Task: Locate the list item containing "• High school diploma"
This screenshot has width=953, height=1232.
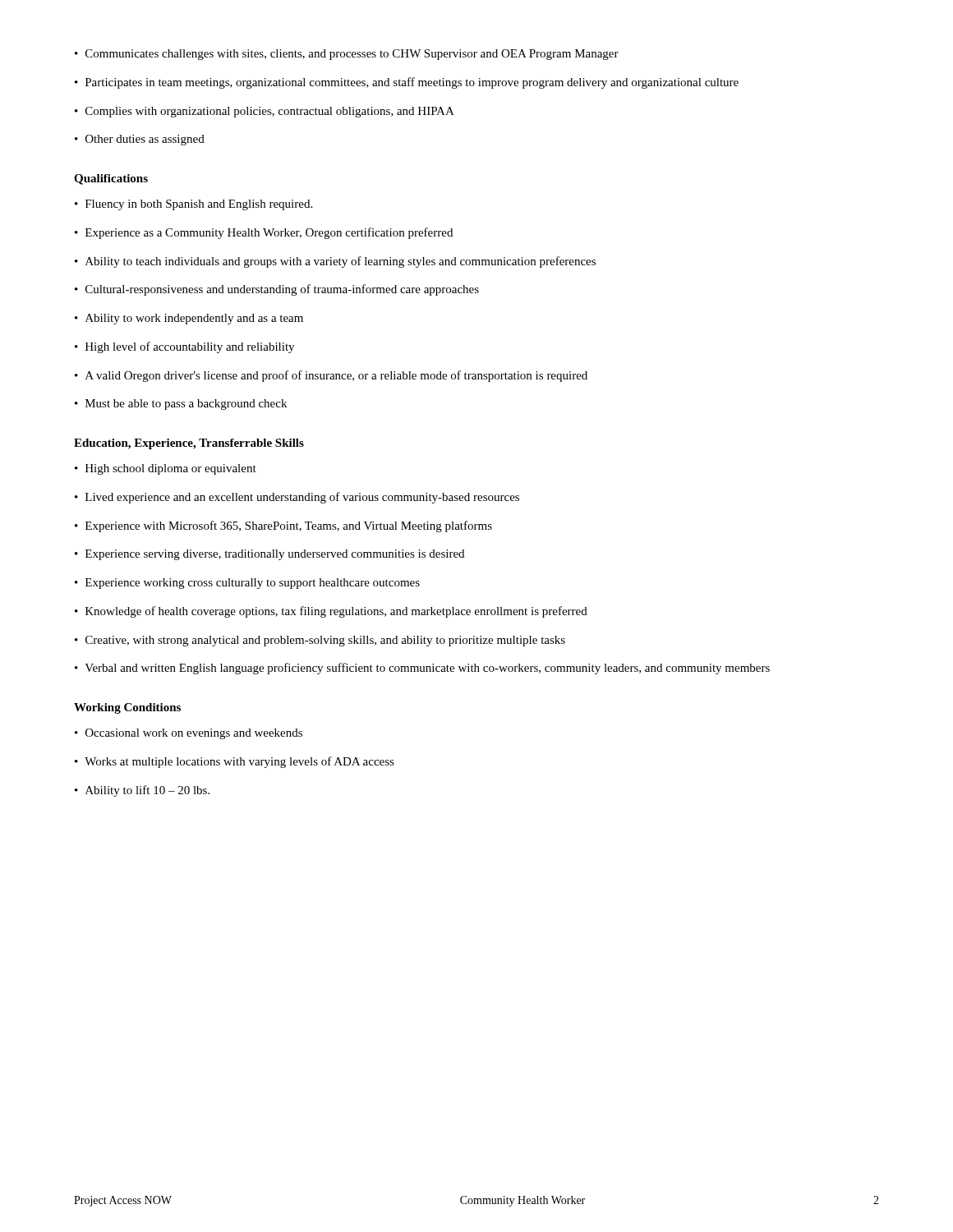Action: 166,469
